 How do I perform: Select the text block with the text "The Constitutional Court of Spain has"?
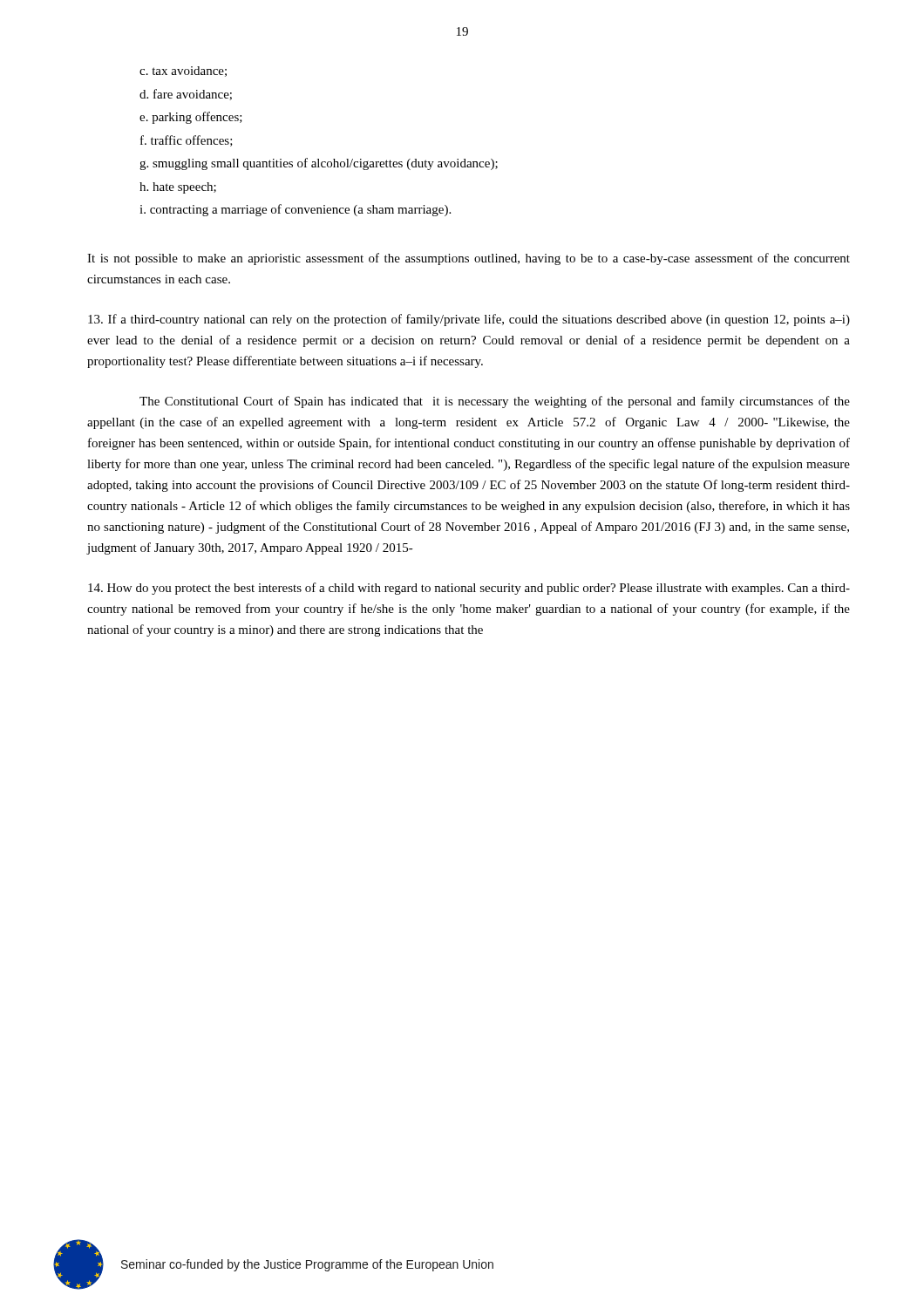[469, 474]
